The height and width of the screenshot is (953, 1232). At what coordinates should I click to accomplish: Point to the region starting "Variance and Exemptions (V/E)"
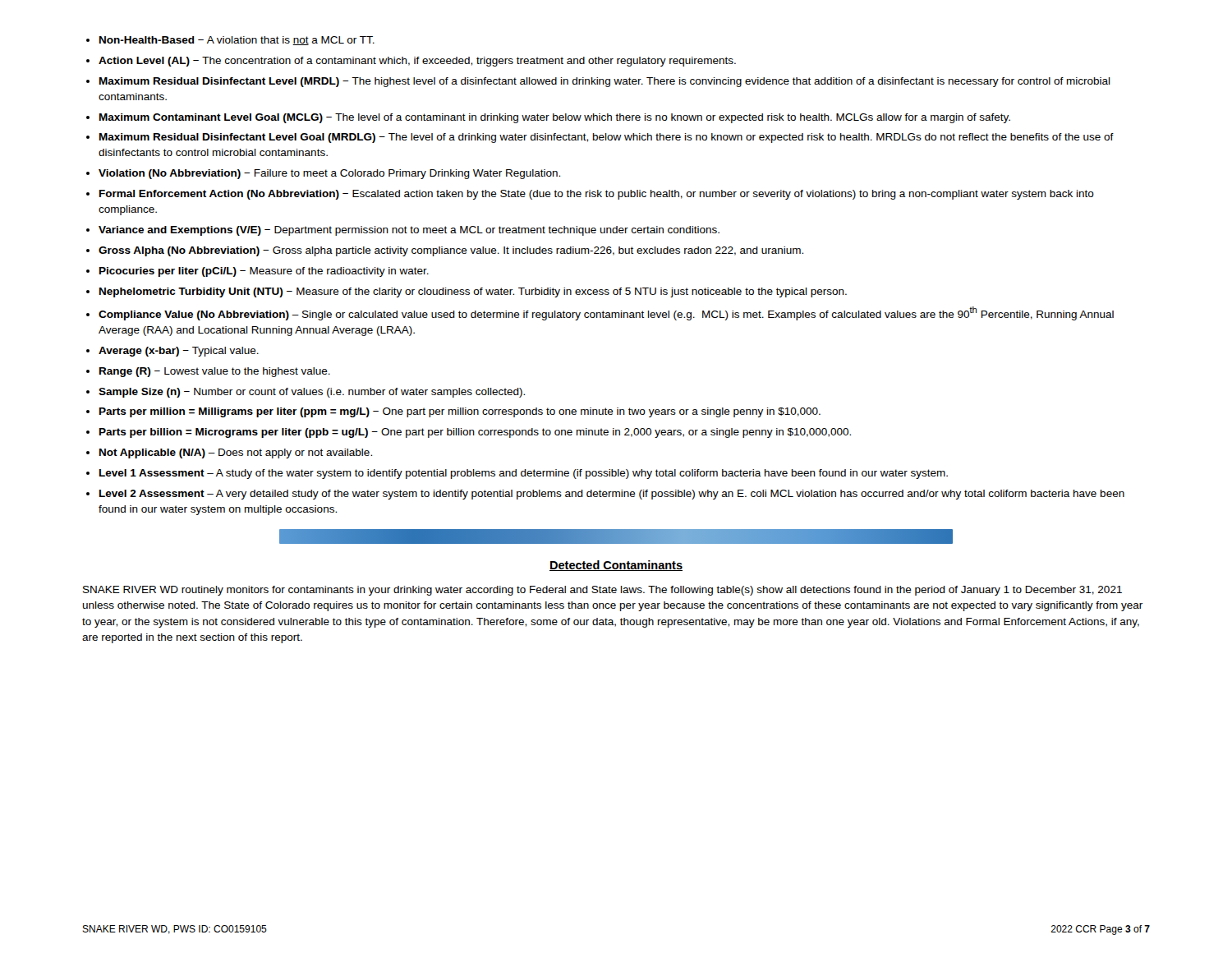pos(409,230)
